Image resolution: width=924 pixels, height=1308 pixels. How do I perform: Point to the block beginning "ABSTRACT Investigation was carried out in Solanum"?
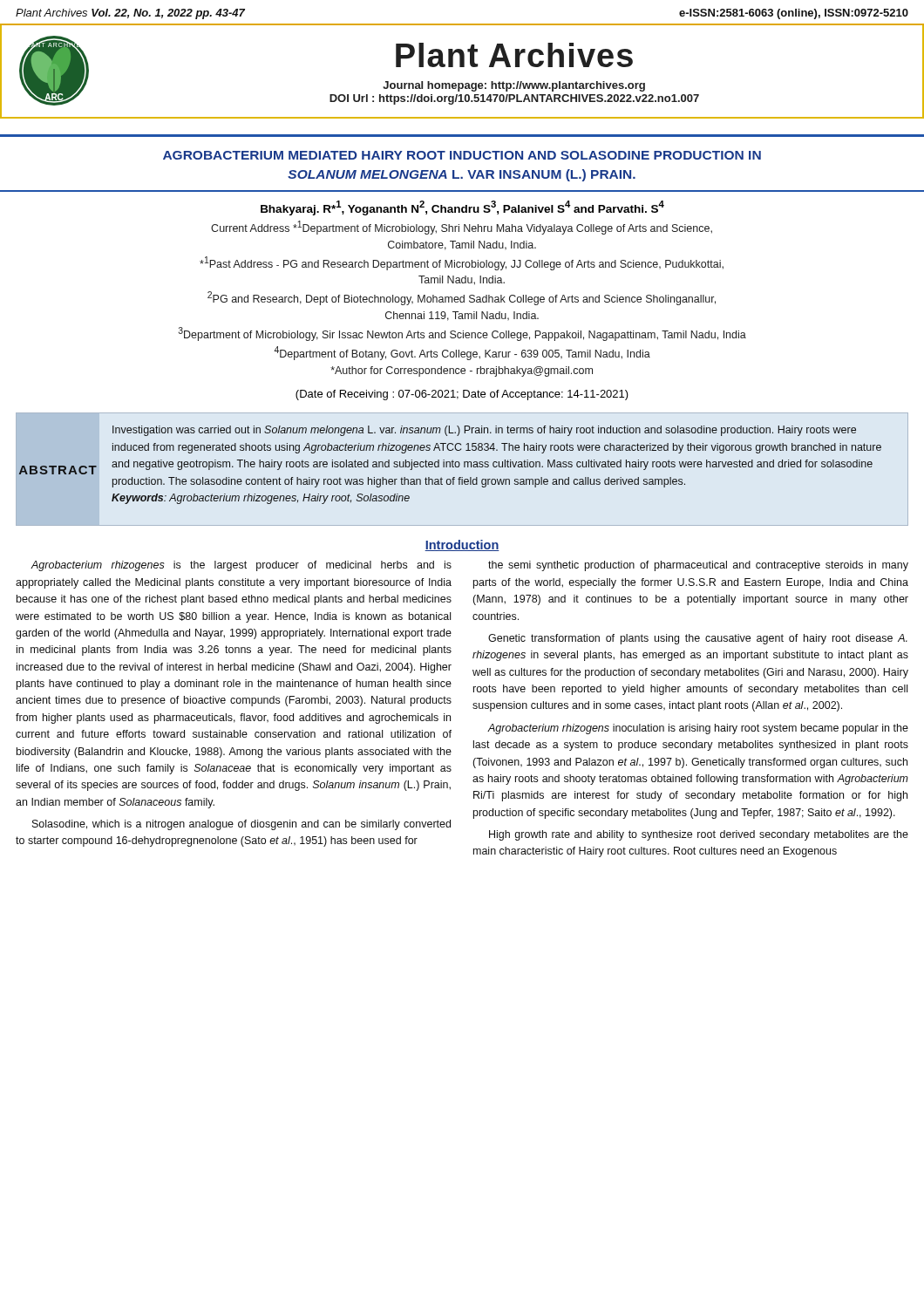pos(462,470)
